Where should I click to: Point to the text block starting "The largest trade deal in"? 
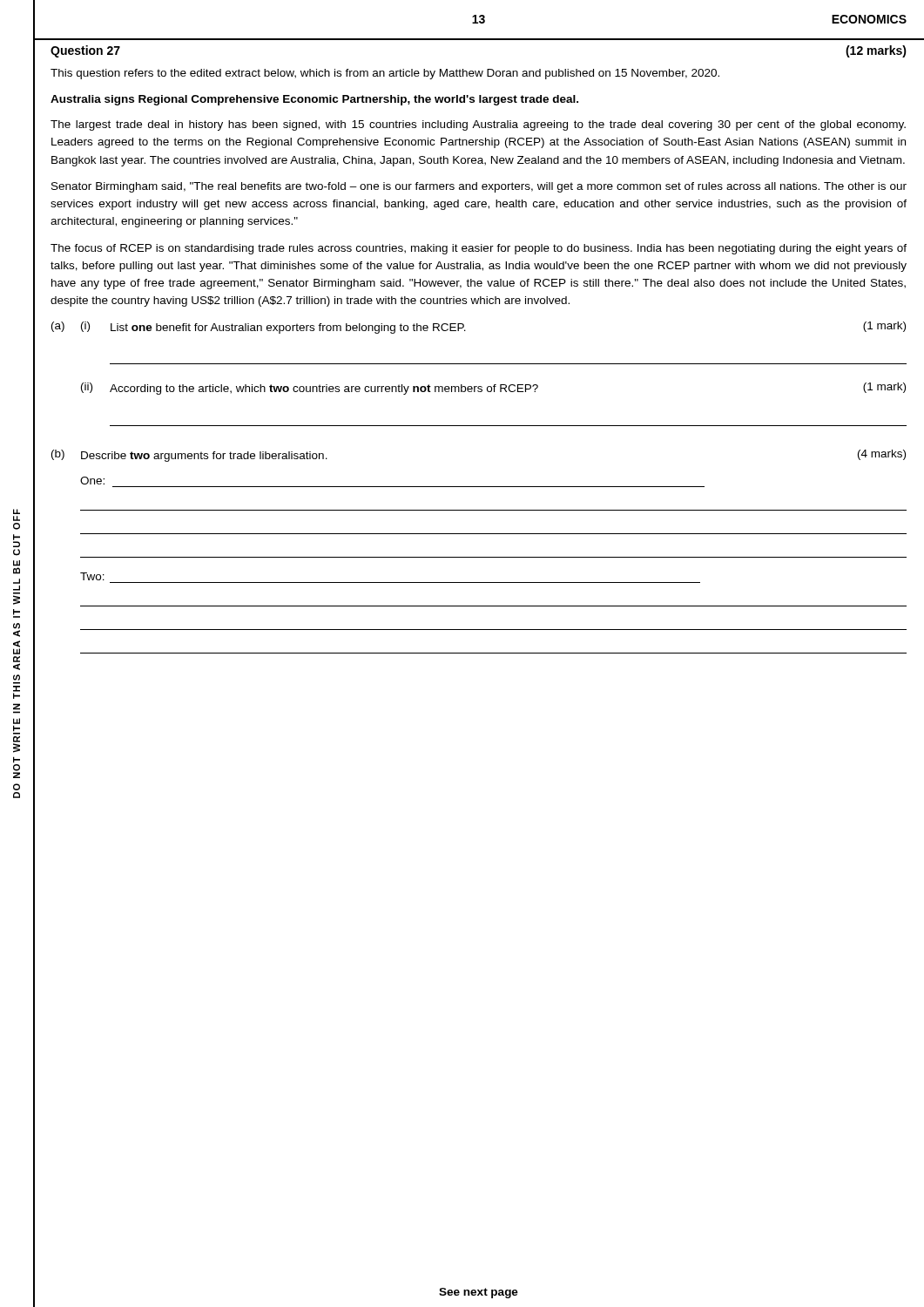pyautogui.click(x=479, y=142)
